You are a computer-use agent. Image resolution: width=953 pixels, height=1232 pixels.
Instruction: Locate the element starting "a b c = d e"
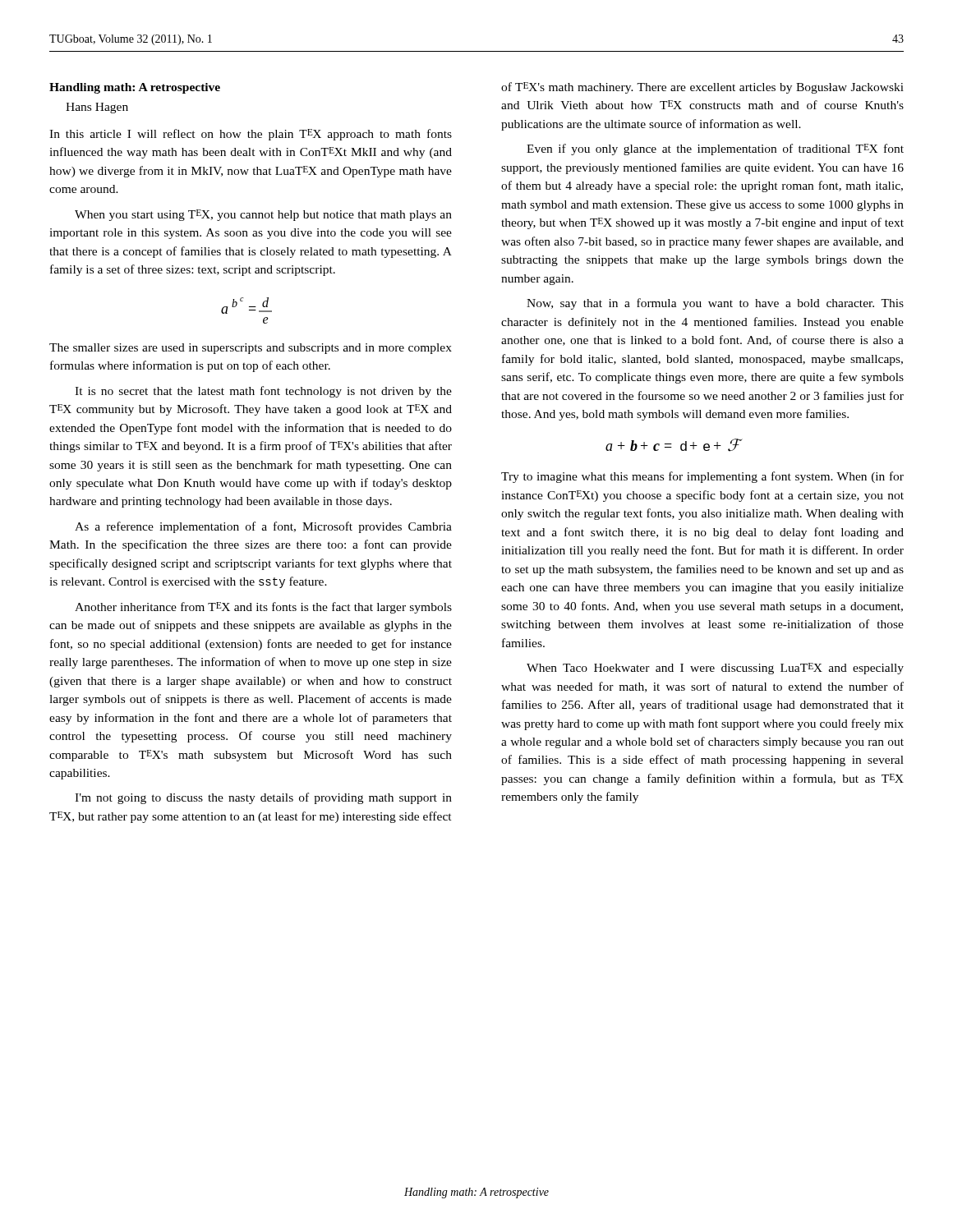click(x=251, y=309)
